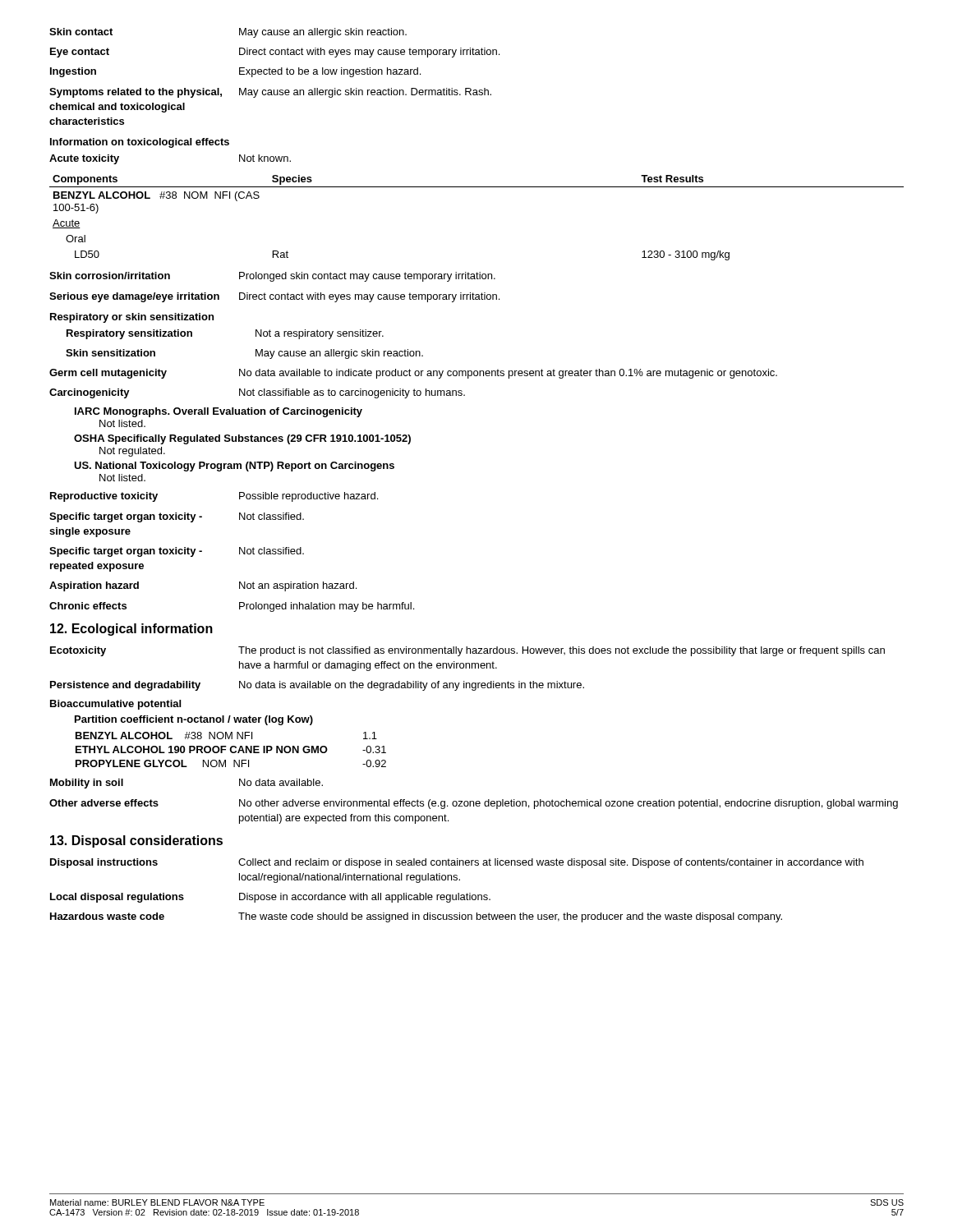Click on the list item that reads "Aspiration hazard Not an aspiration hazard."

[x=92, y=588]
